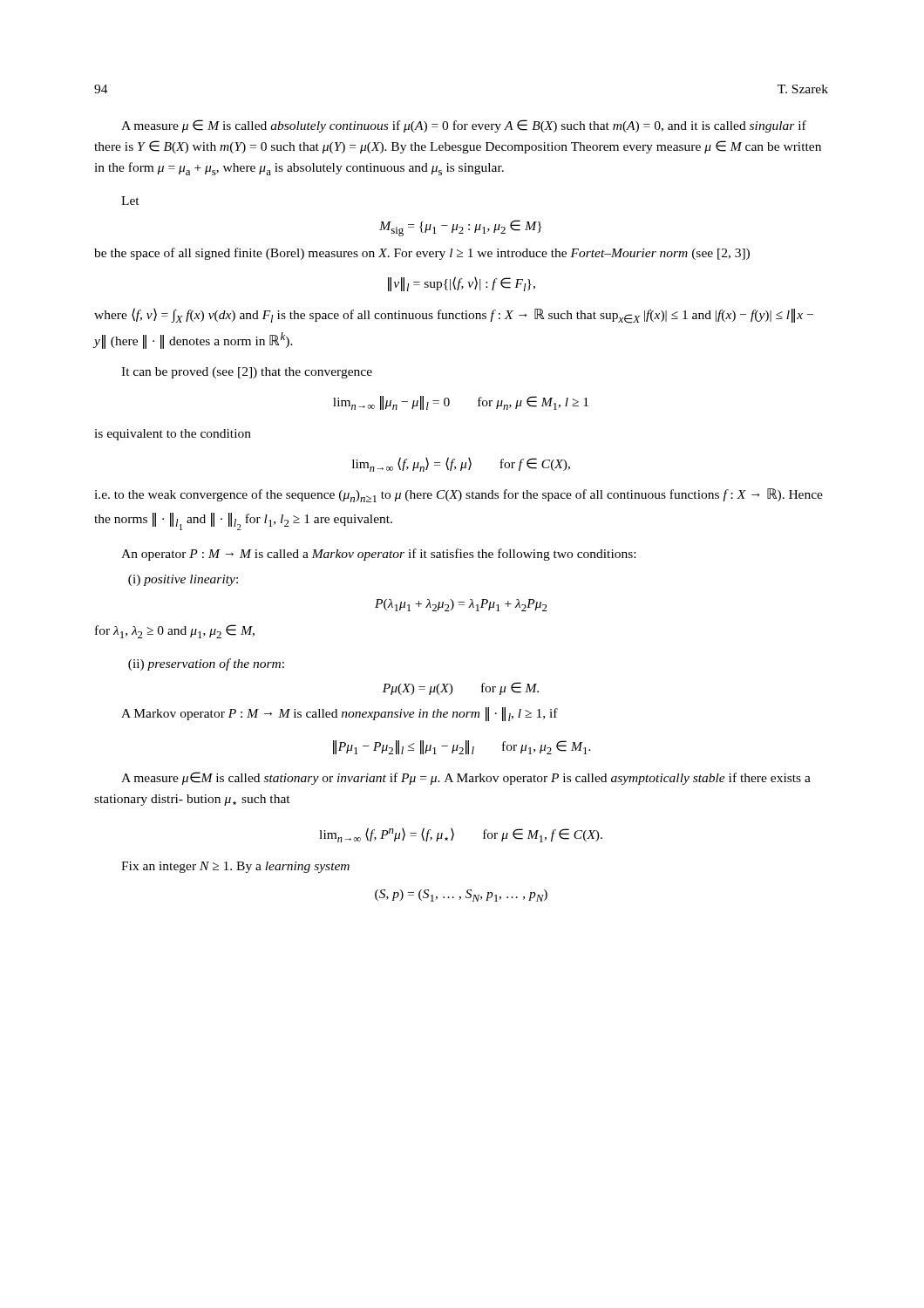Viewport: 924px width, 1308px height.
Task: Find the passage starting "(i) positive linearity: P(λ1μ1 + λ2μ2) ="
Action: (x=461, y=606)
